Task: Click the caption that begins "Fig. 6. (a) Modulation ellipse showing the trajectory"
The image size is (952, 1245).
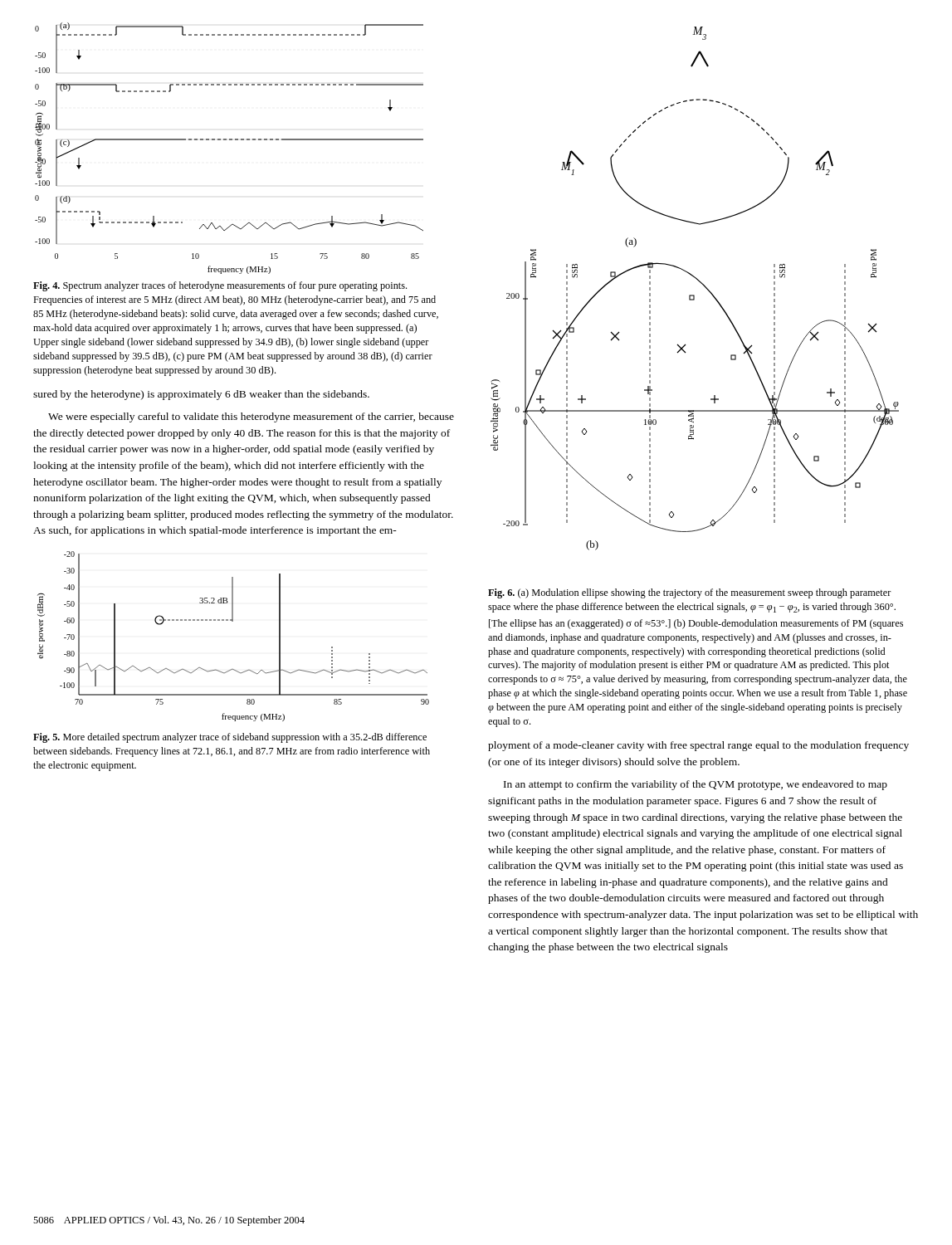Action: pyautogui.click(x=698, y=657)
